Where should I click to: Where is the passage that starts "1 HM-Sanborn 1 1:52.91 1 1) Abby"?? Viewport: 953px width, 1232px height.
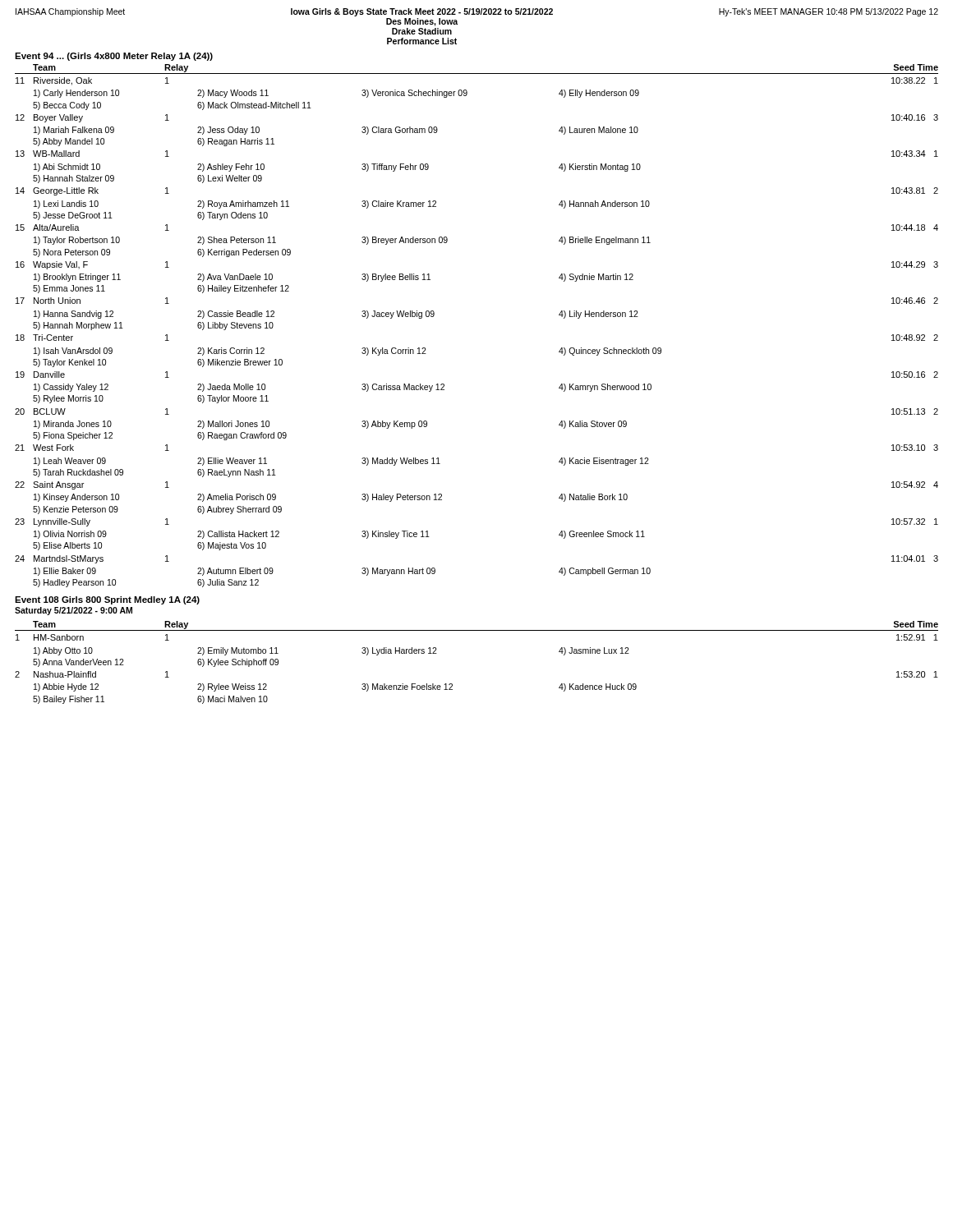tap(55, 638)
